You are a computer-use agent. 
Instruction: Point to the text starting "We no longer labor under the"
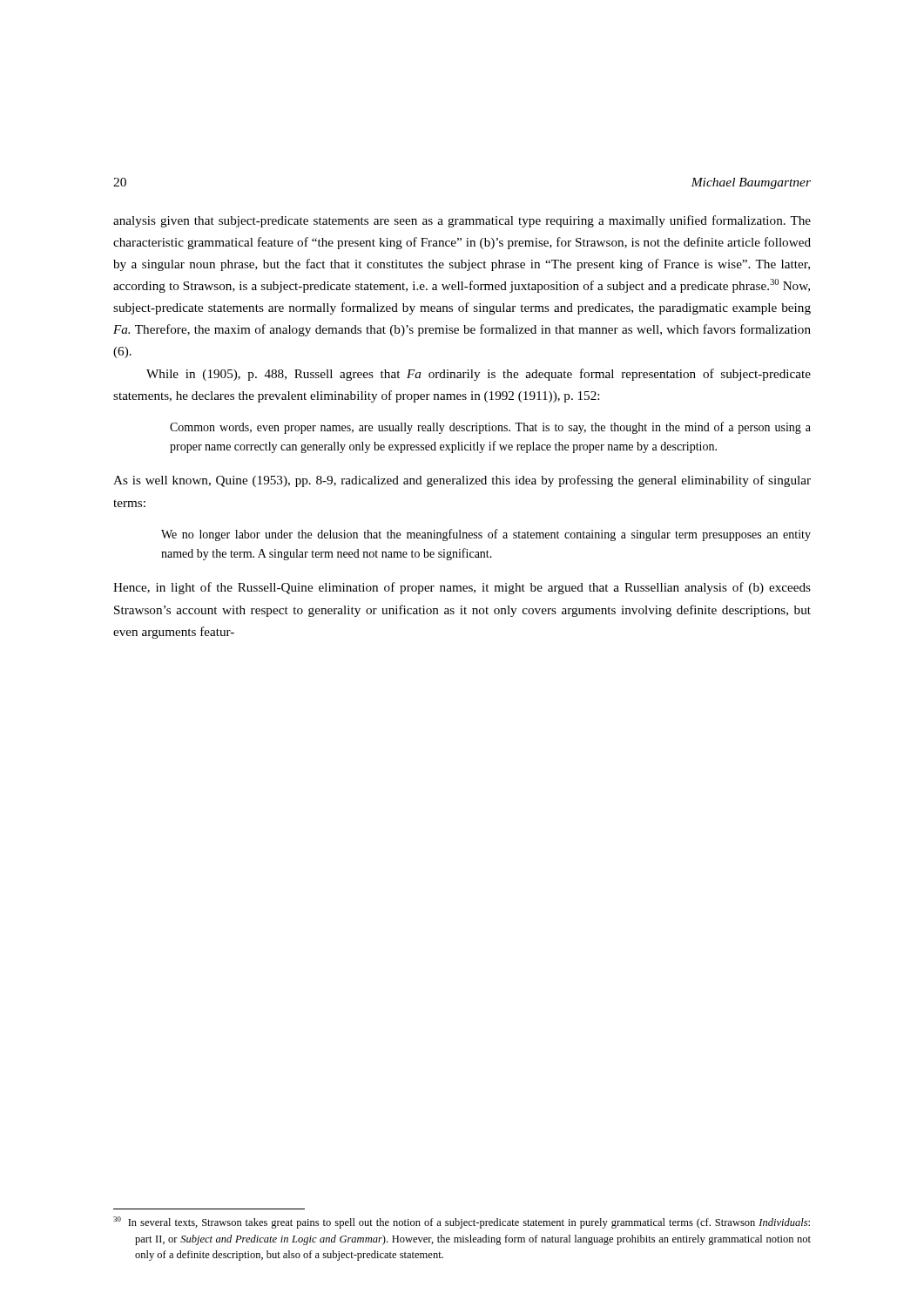point(486,544)
